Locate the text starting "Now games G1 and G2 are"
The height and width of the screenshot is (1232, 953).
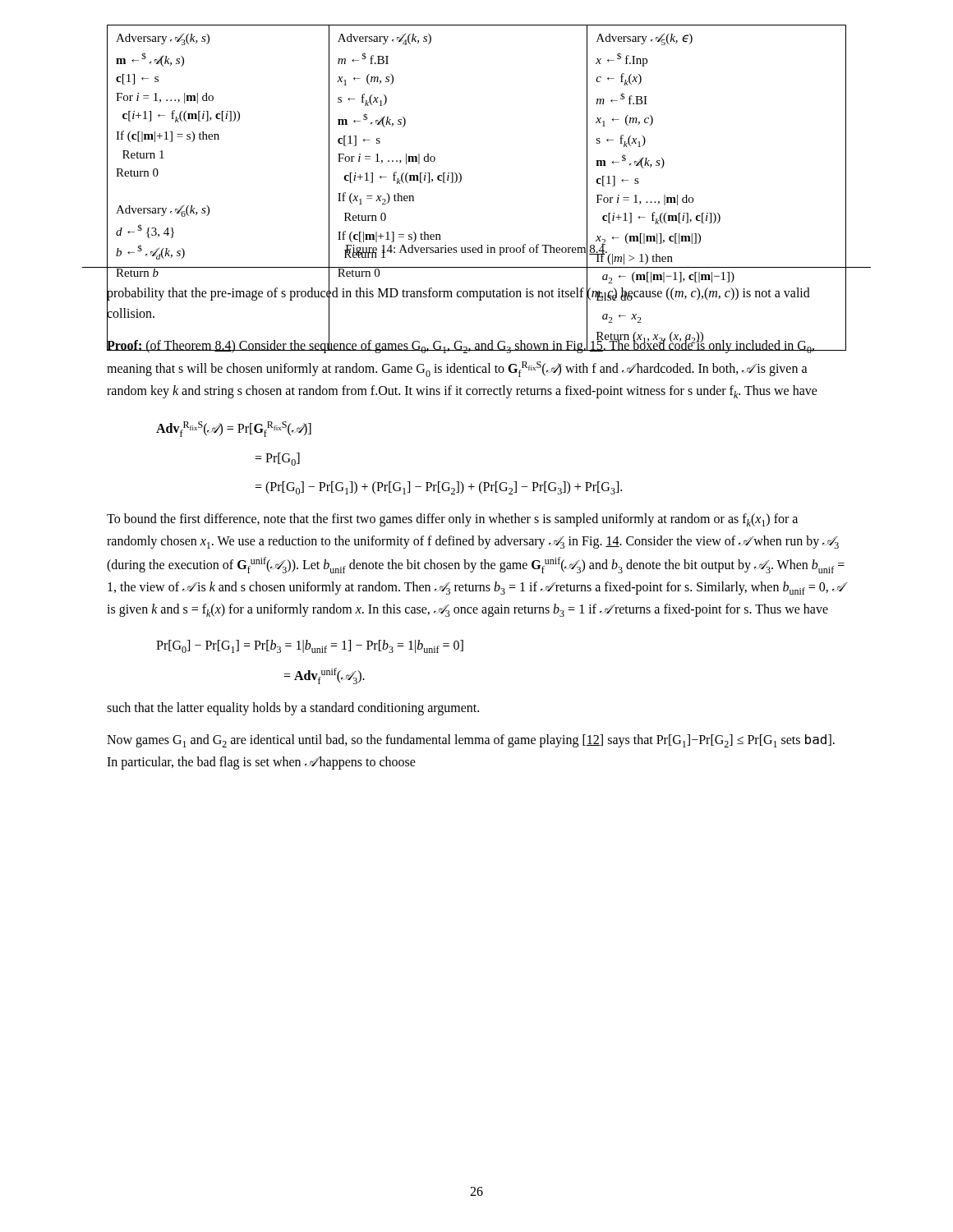pos(471,750)
